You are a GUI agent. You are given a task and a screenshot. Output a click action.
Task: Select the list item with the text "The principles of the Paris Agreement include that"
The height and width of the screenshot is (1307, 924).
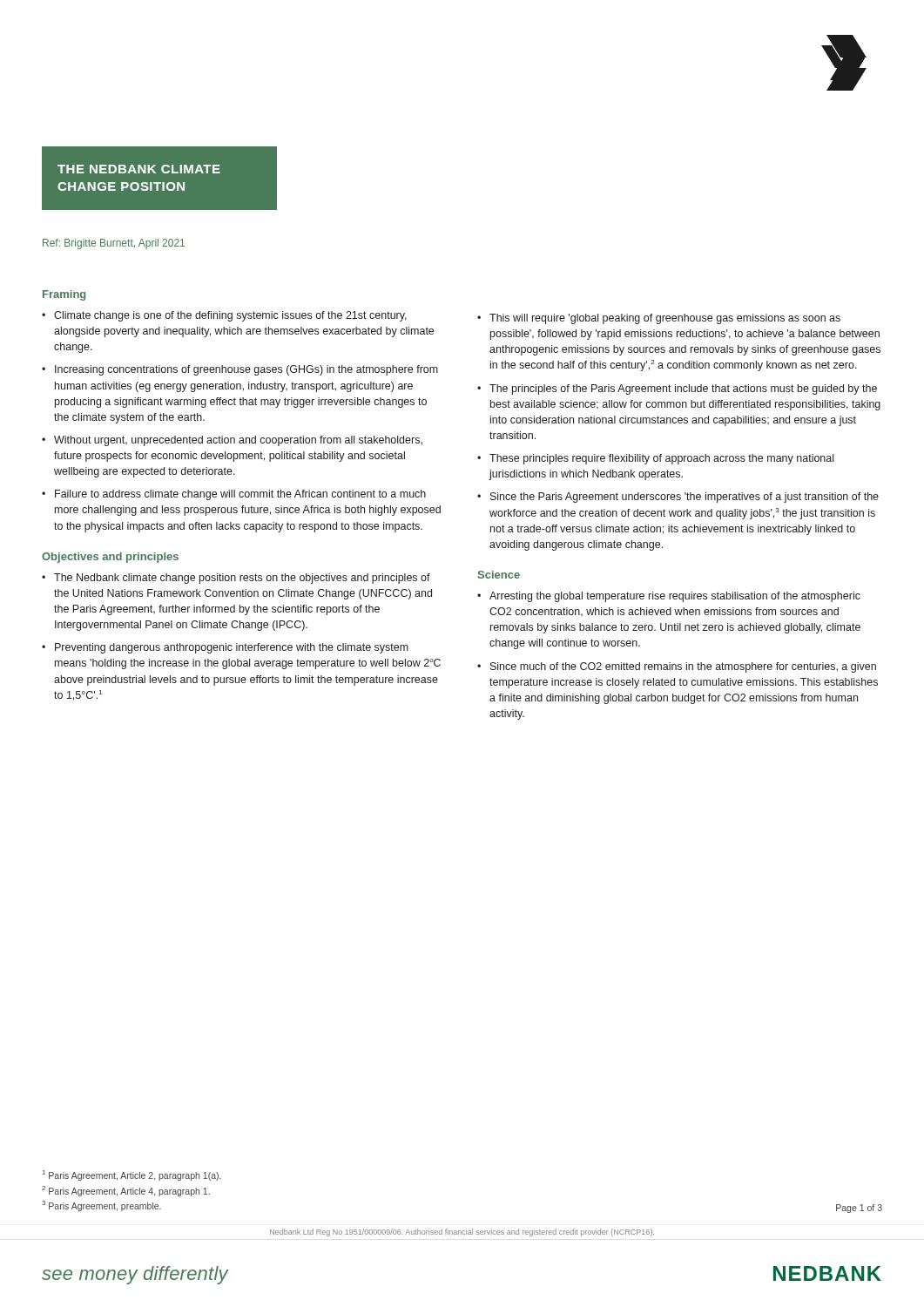coord(685,412)
